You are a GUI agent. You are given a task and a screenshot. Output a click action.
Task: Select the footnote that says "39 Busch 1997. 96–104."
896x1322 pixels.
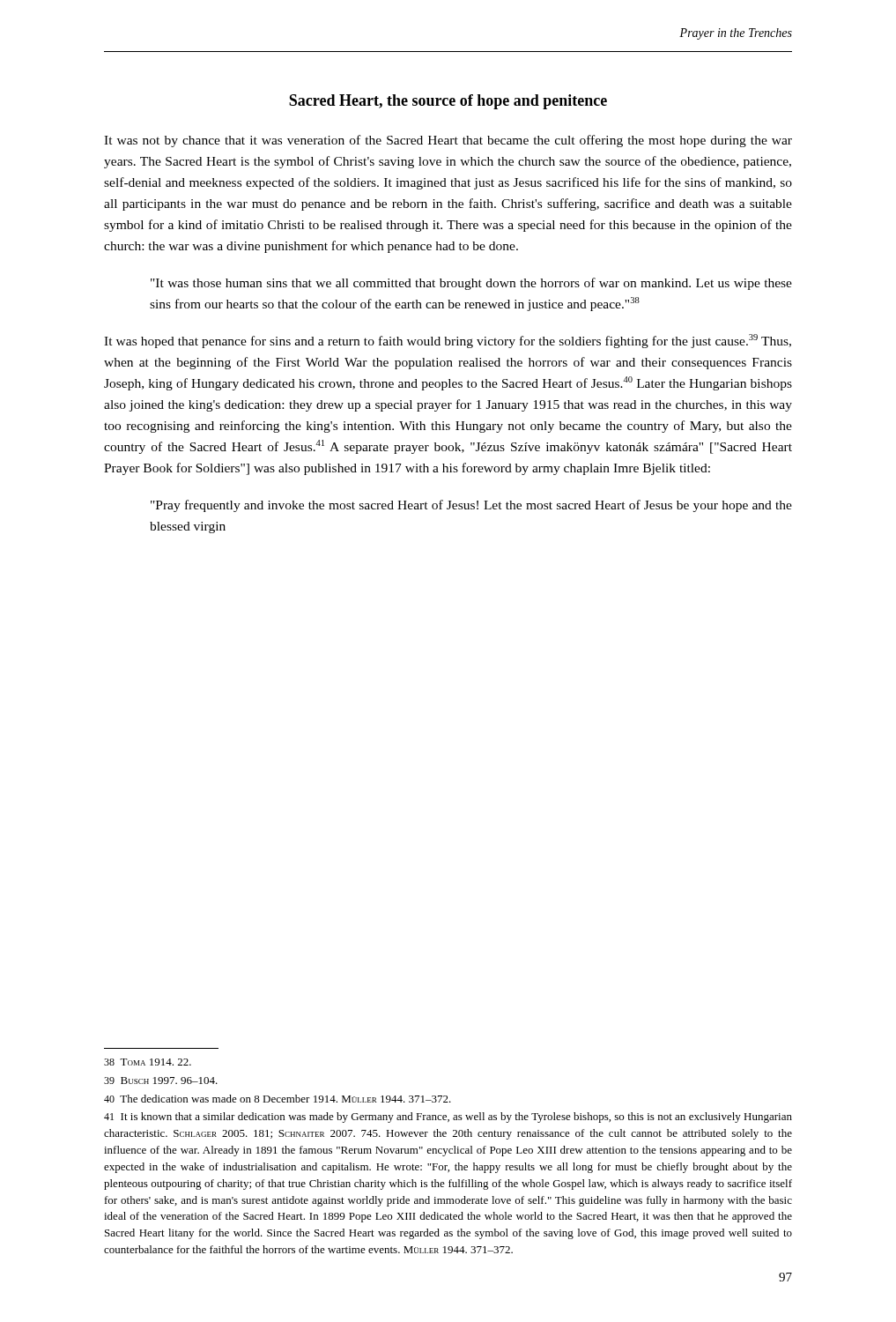pos(161,1080)
